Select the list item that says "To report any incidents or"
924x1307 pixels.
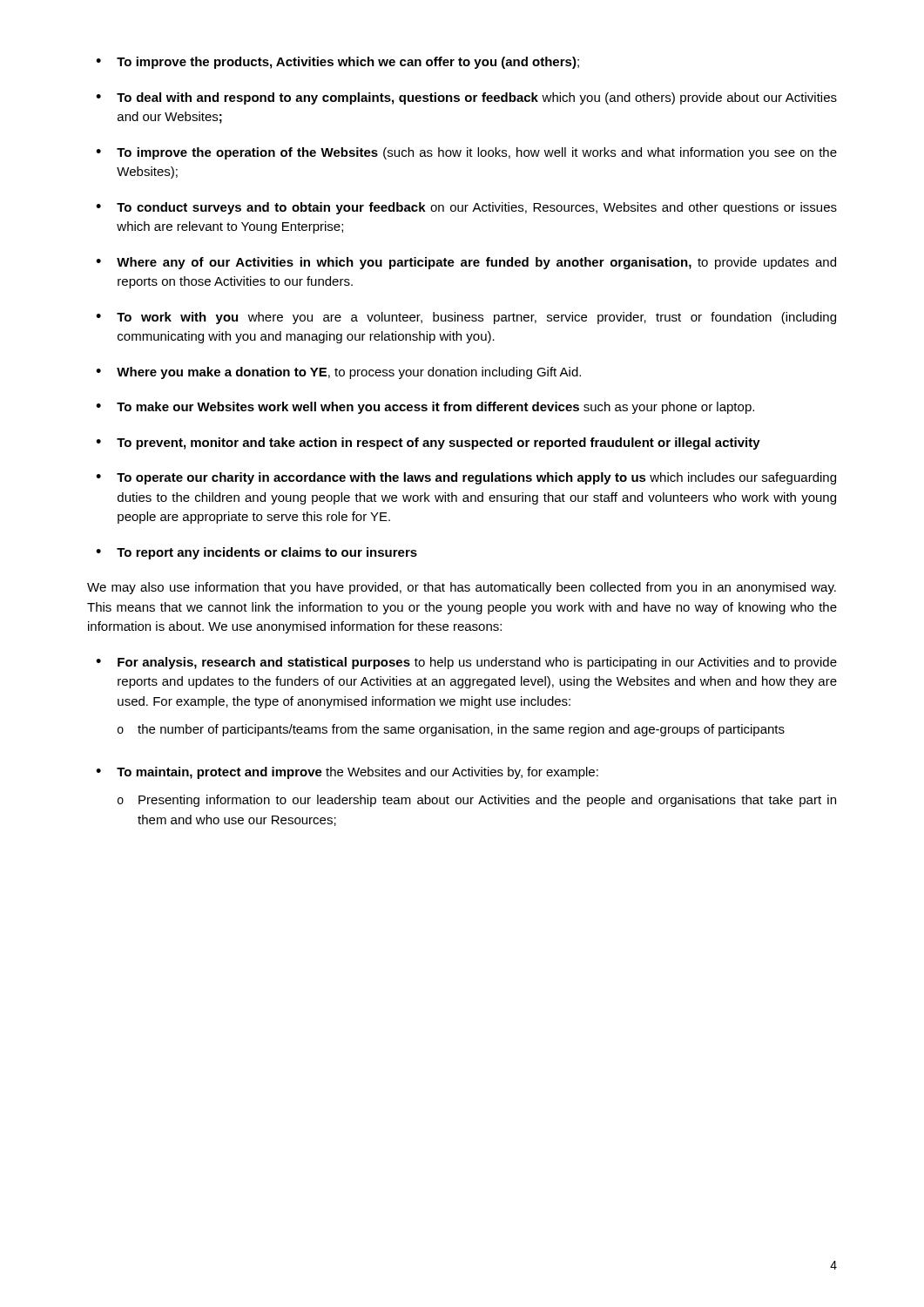[x=267, y=553]
